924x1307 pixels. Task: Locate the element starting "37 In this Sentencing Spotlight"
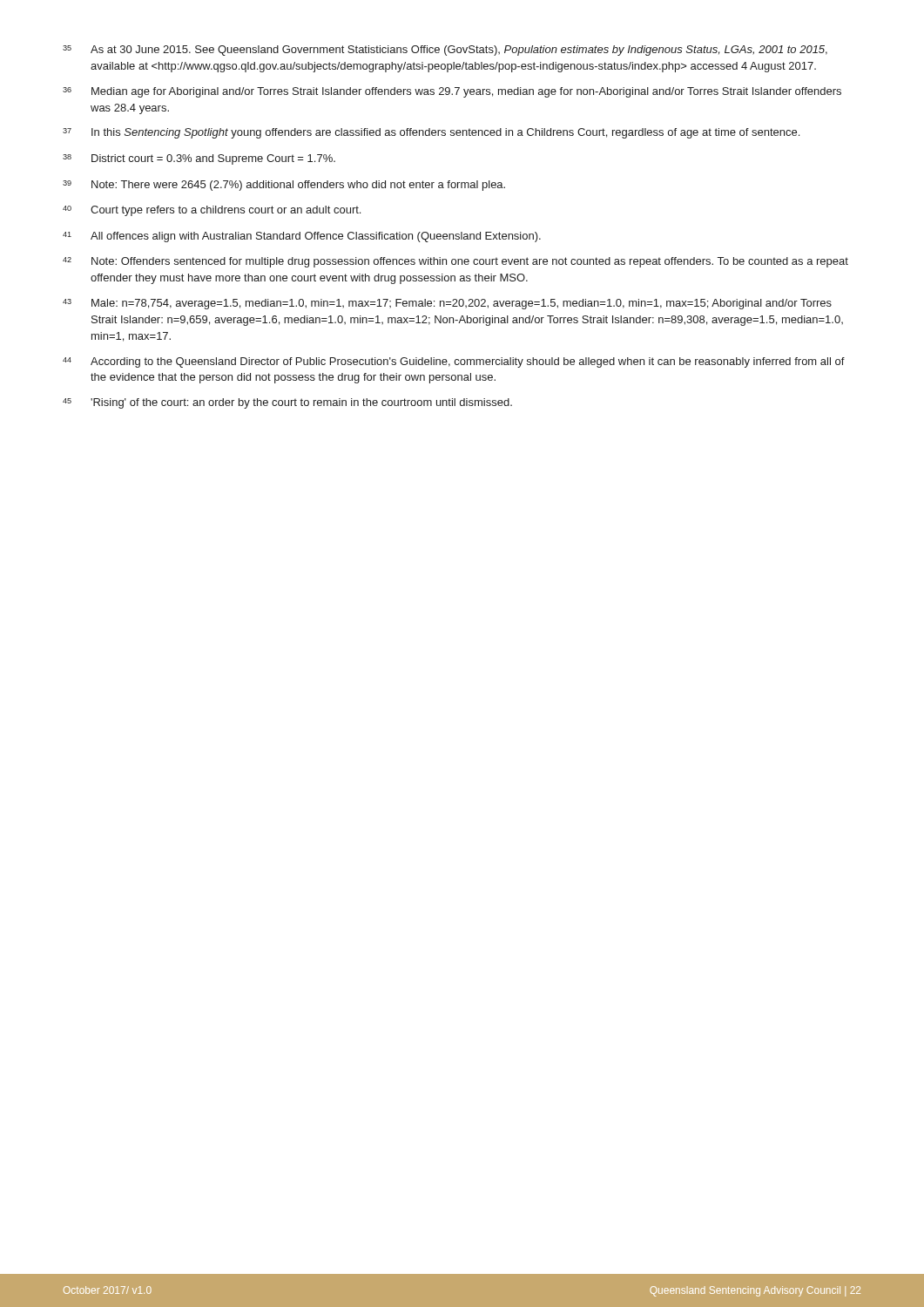point(462,133)
